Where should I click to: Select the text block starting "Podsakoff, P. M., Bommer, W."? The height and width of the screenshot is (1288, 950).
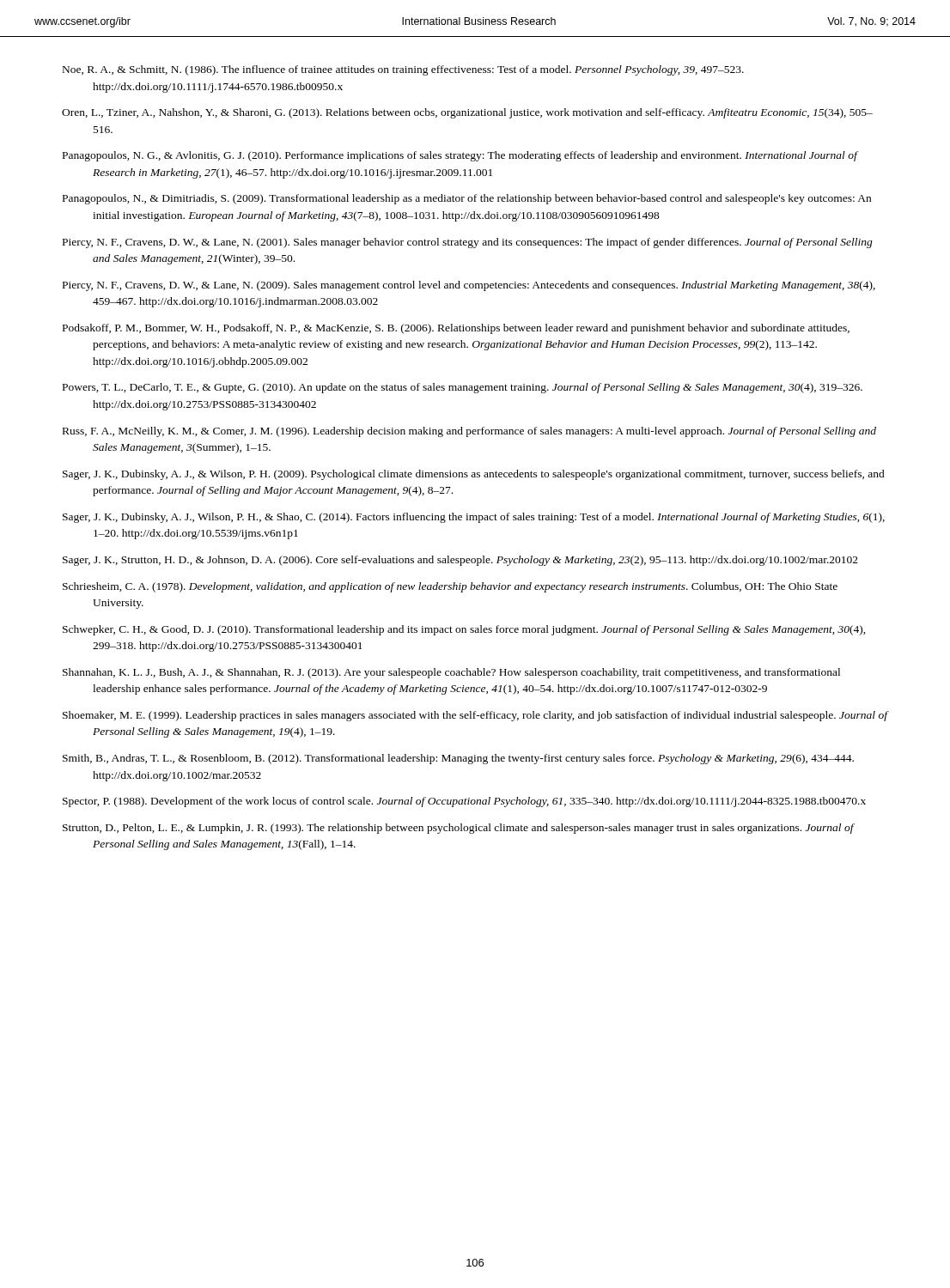tap(456, 344)
